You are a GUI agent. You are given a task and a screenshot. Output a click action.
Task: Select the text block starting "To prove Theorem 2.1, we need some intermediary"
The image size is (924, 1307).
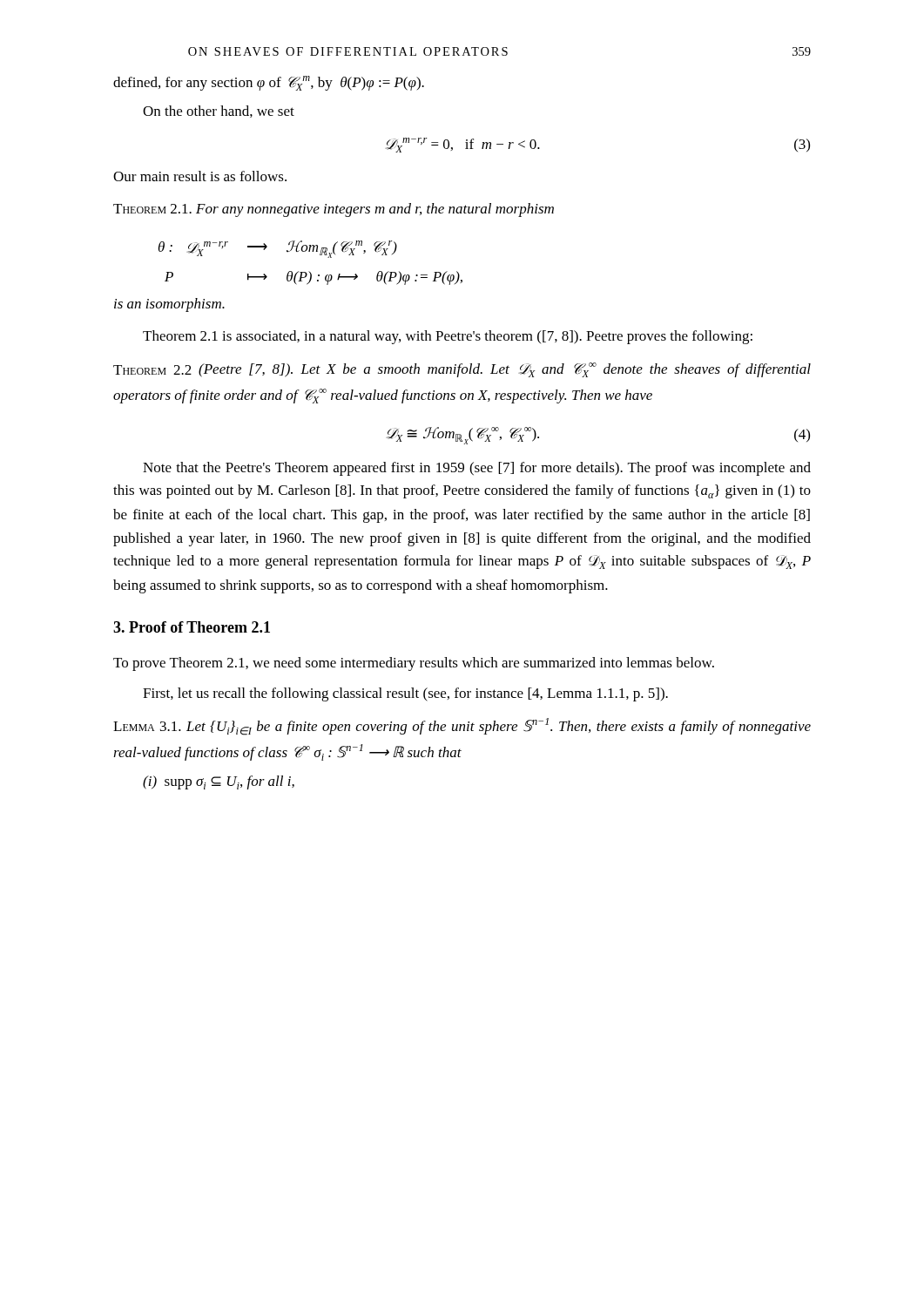click(414, 663)
